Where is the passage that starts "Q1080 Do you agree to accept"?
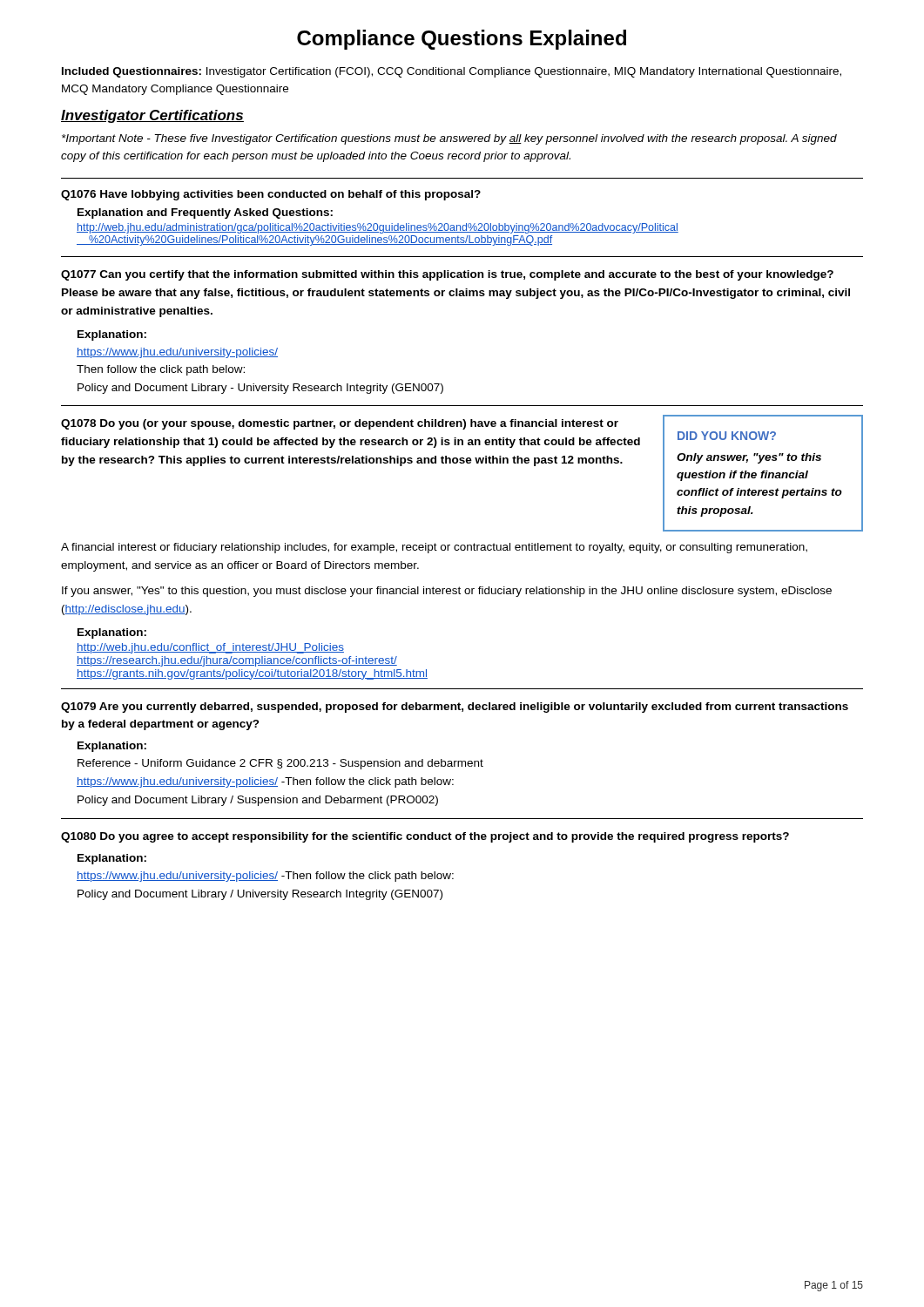Image resolution: width=924 pixels, height=1307 pixels. (x=462, y=837)
